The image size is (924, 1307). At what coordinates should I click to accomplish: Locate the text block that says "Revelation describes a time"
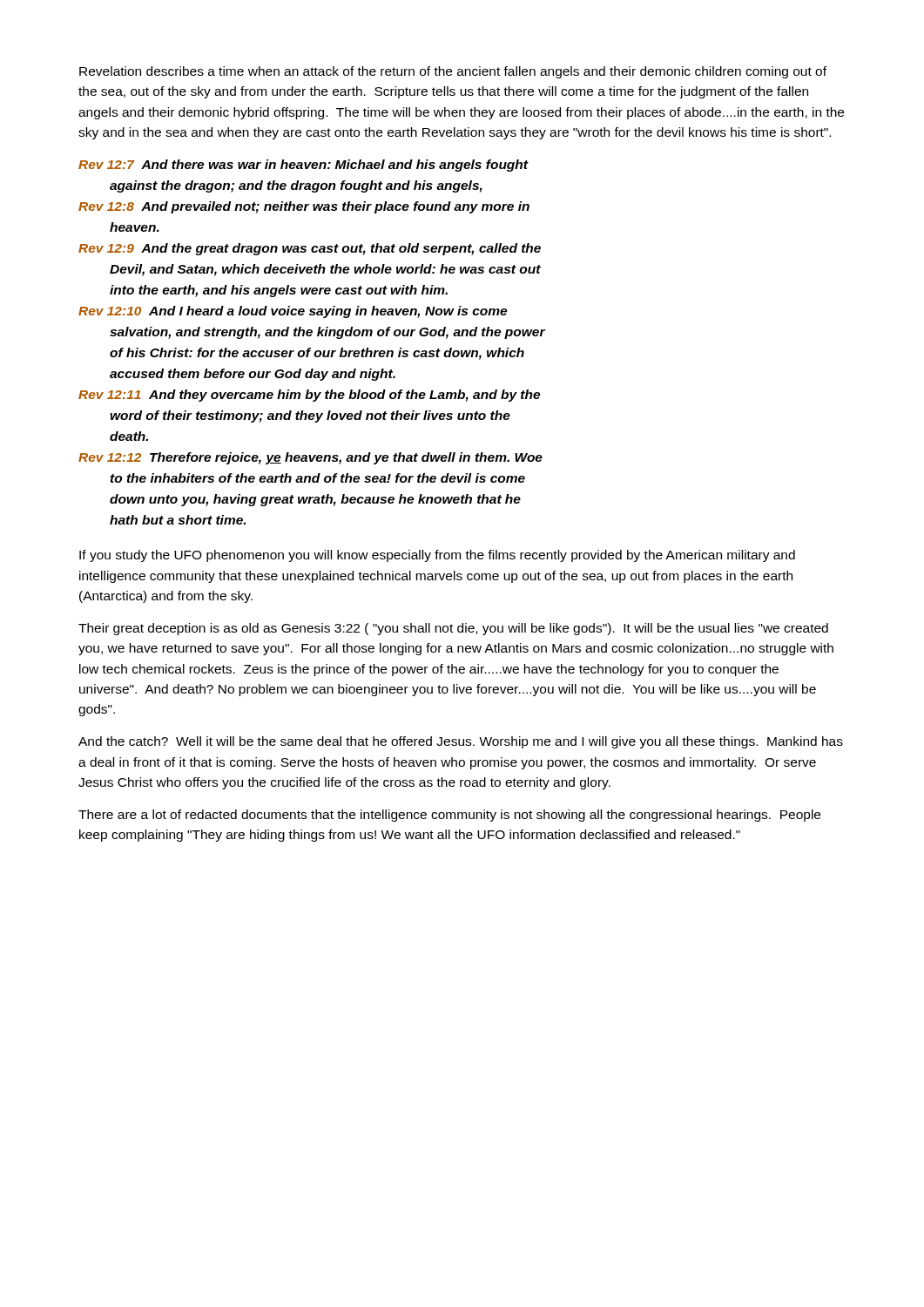point(462,101)
